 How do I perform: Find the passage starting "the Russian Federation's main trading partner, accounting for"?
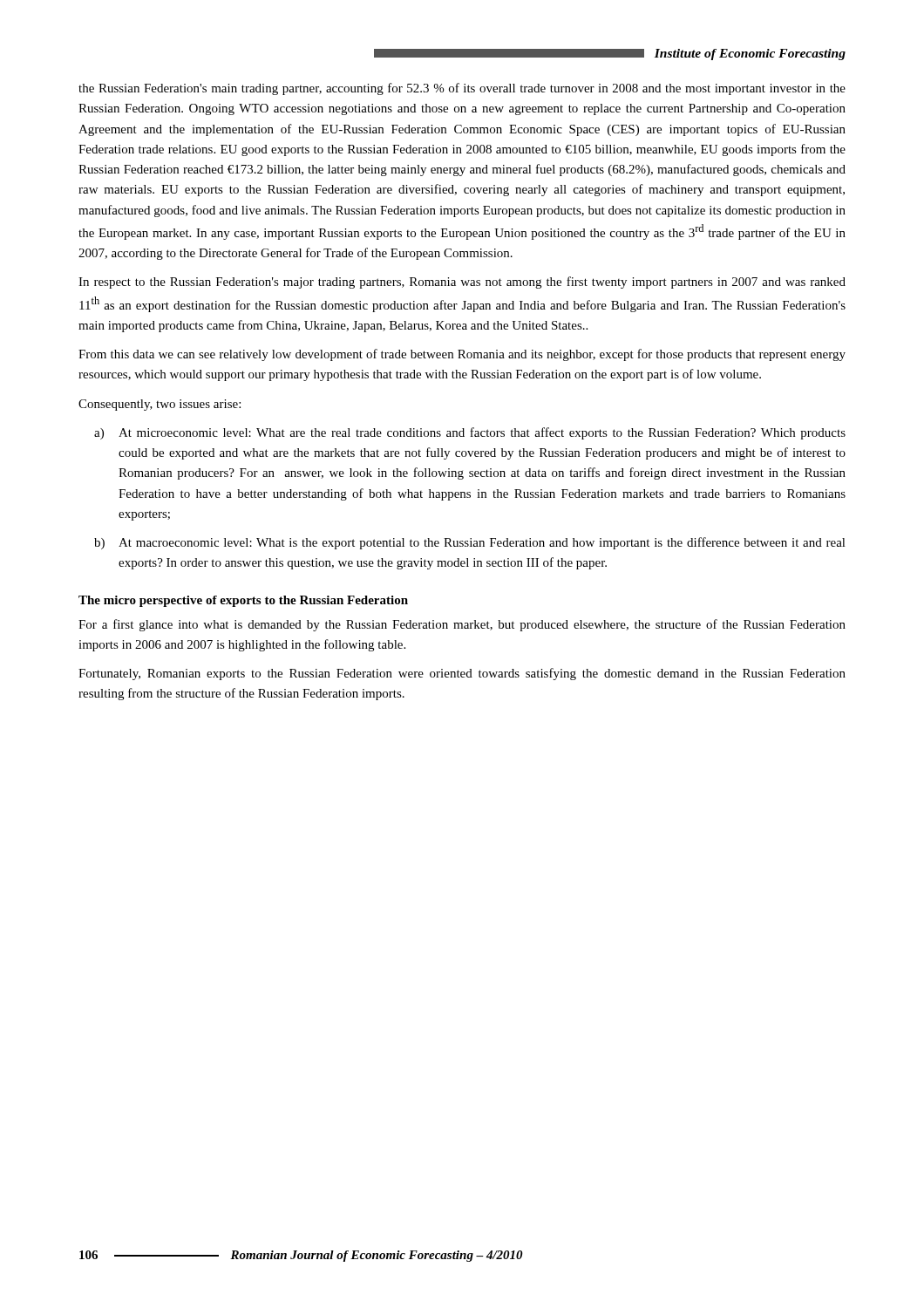pyautogui.click(x=462, y=170)
